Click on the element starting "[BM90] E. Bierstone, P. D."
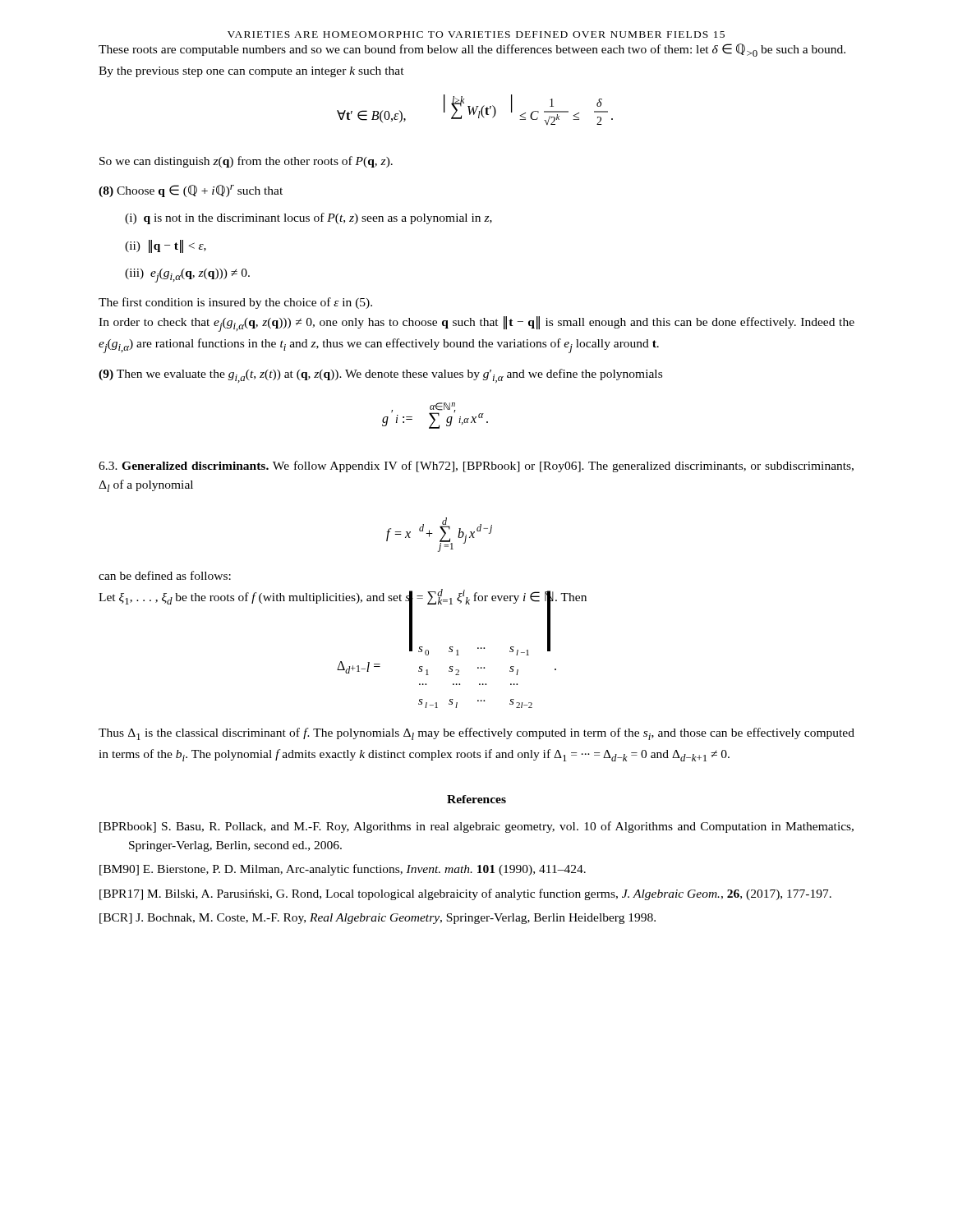This screenshot has height=1232, width=953. (342, 869)
